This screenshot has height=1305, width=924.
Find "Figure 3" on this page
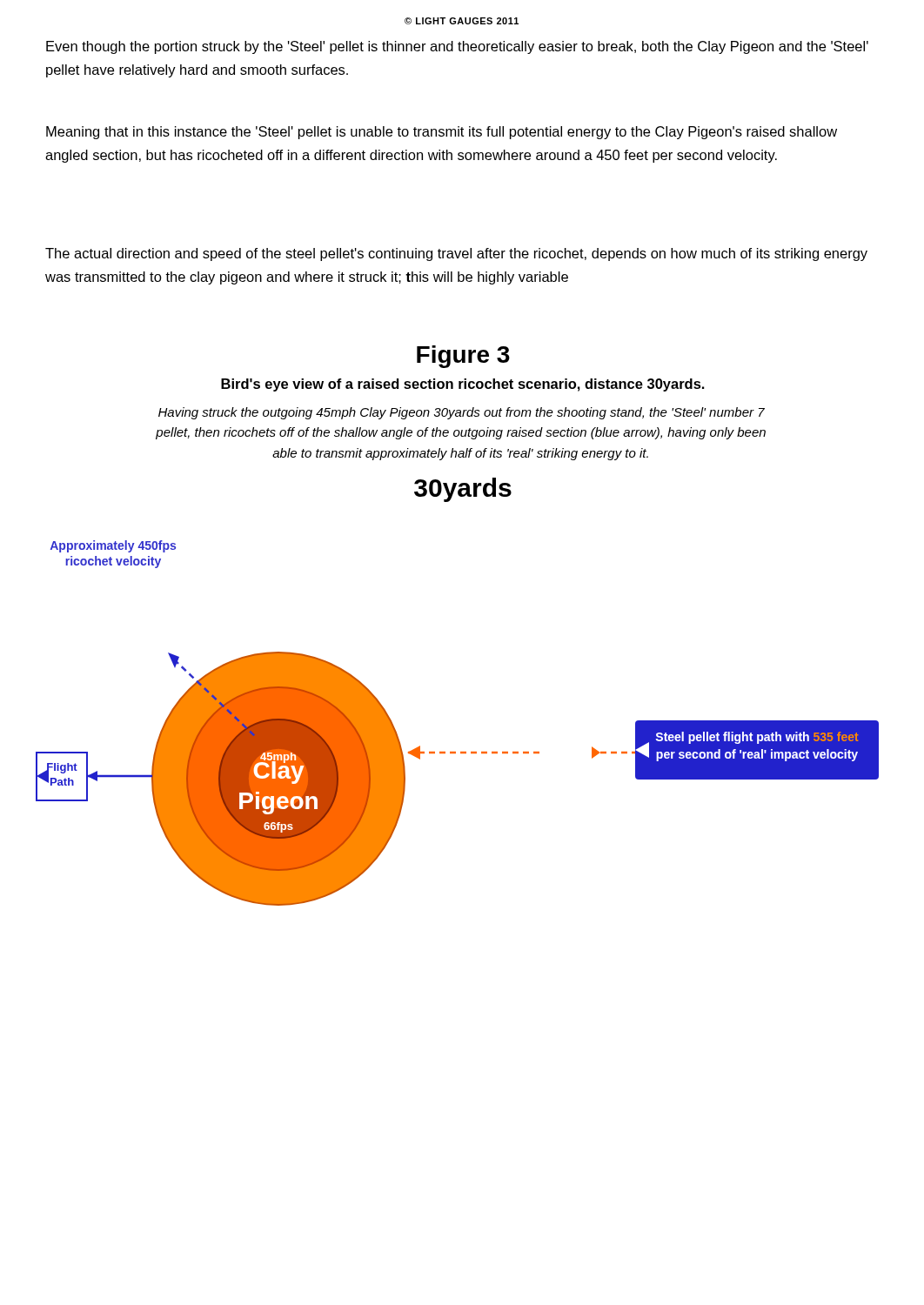pos(463,355)
